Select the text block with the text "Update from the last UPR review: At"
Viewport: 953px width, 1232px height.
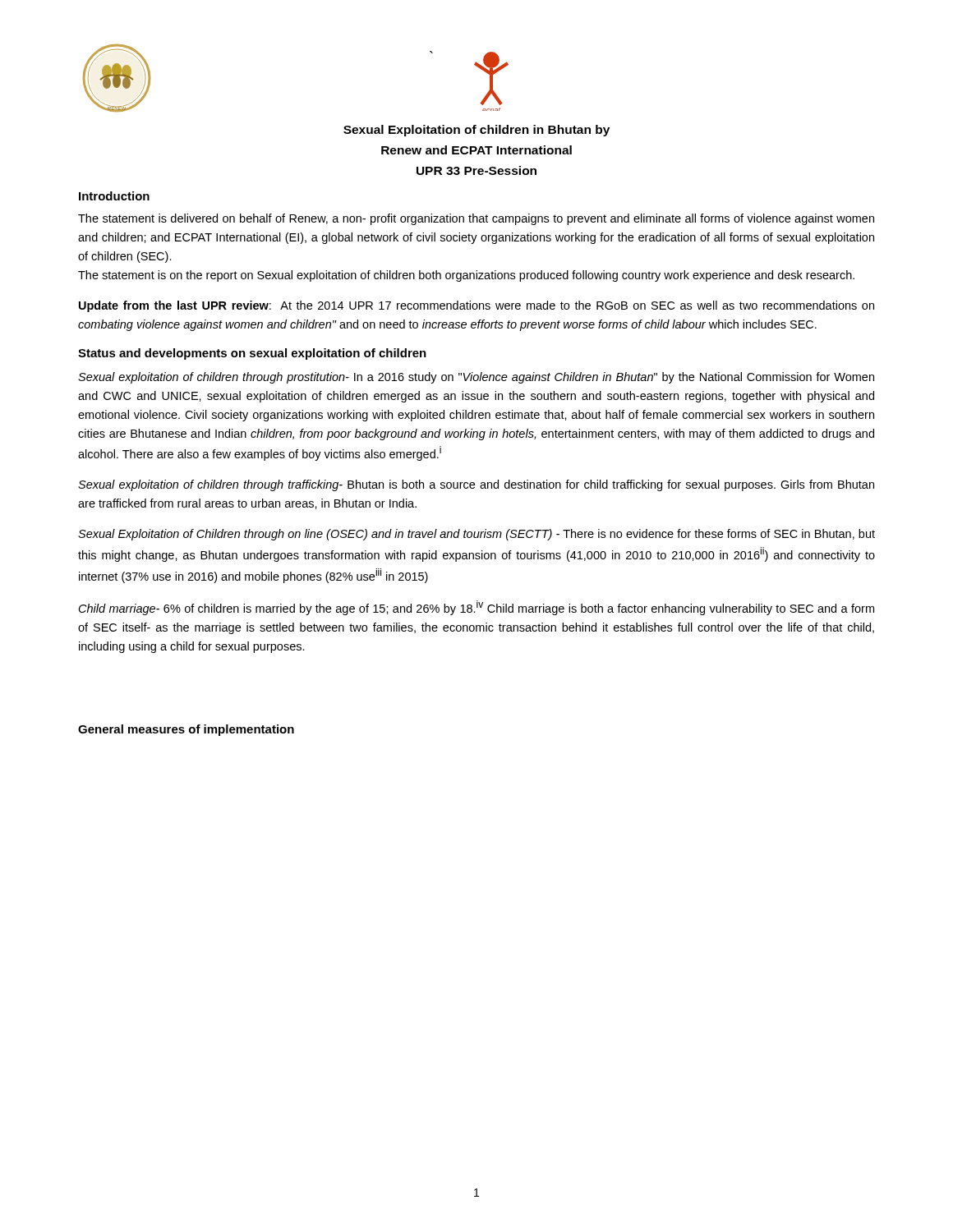(476, 315)
